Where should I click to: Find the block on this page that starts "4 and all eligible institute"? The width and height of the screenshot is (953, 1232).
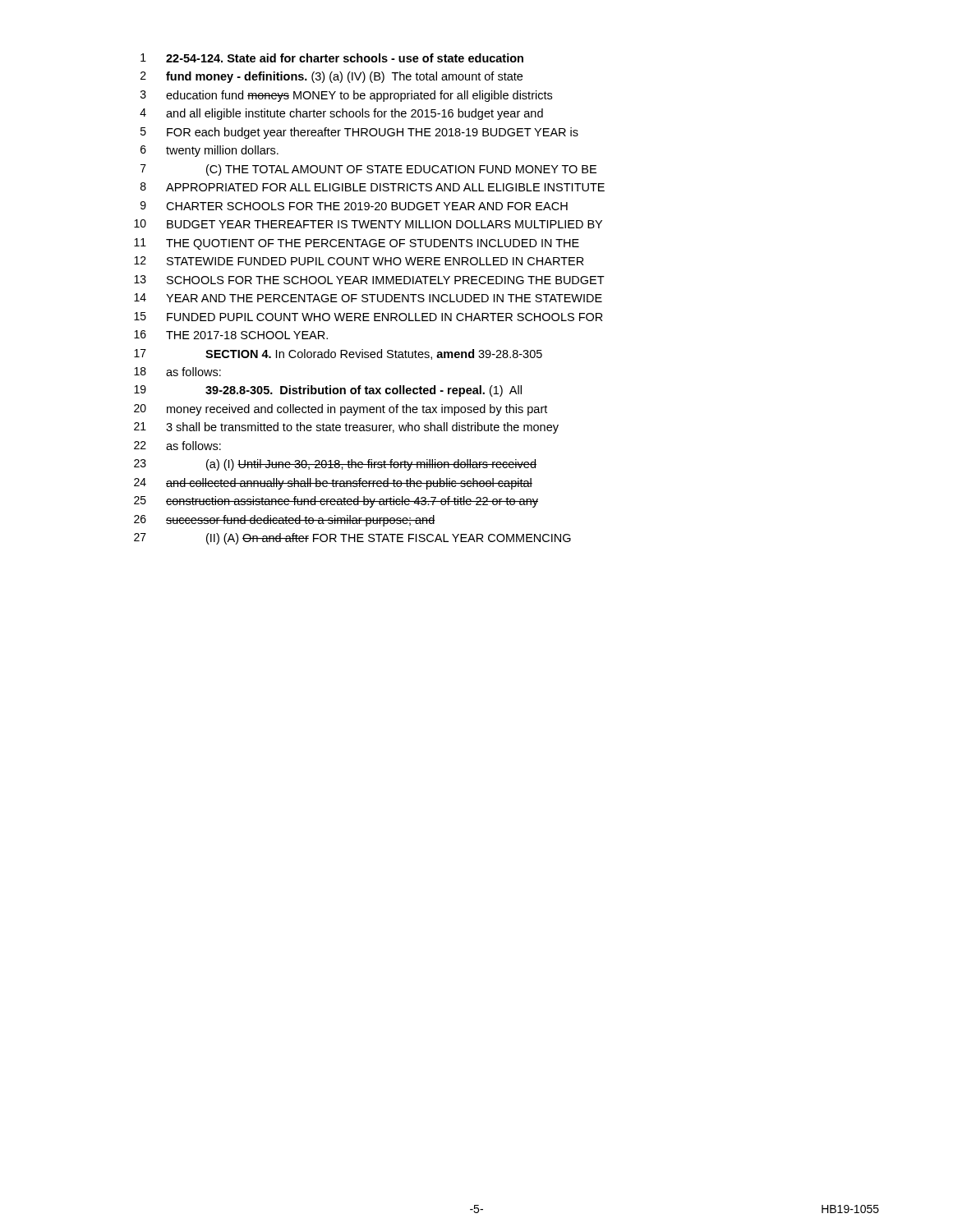coord(493,114)
